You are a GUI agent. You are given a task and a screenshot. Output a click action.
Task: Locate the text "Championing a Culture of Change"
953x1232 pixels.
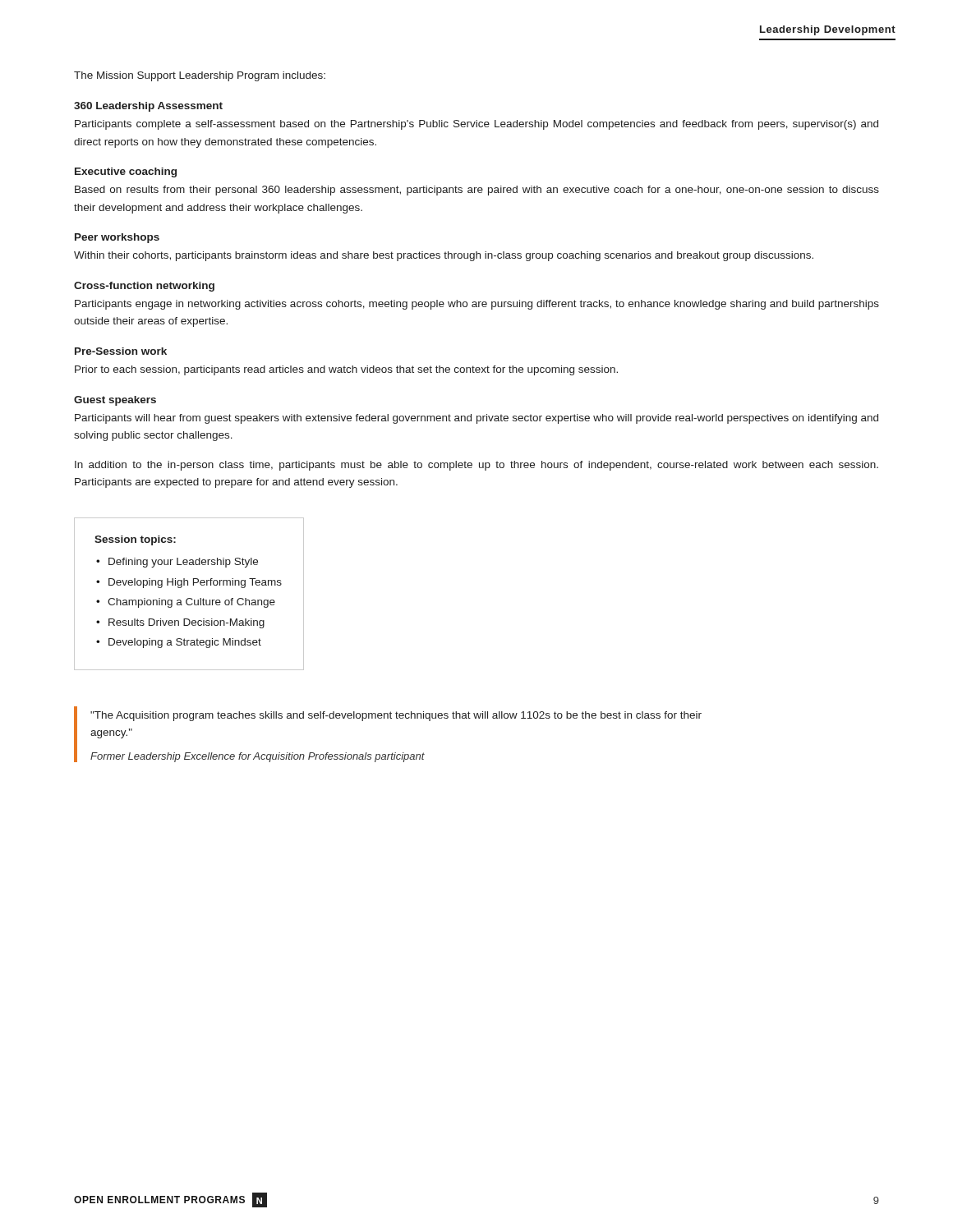pos(191,602)
